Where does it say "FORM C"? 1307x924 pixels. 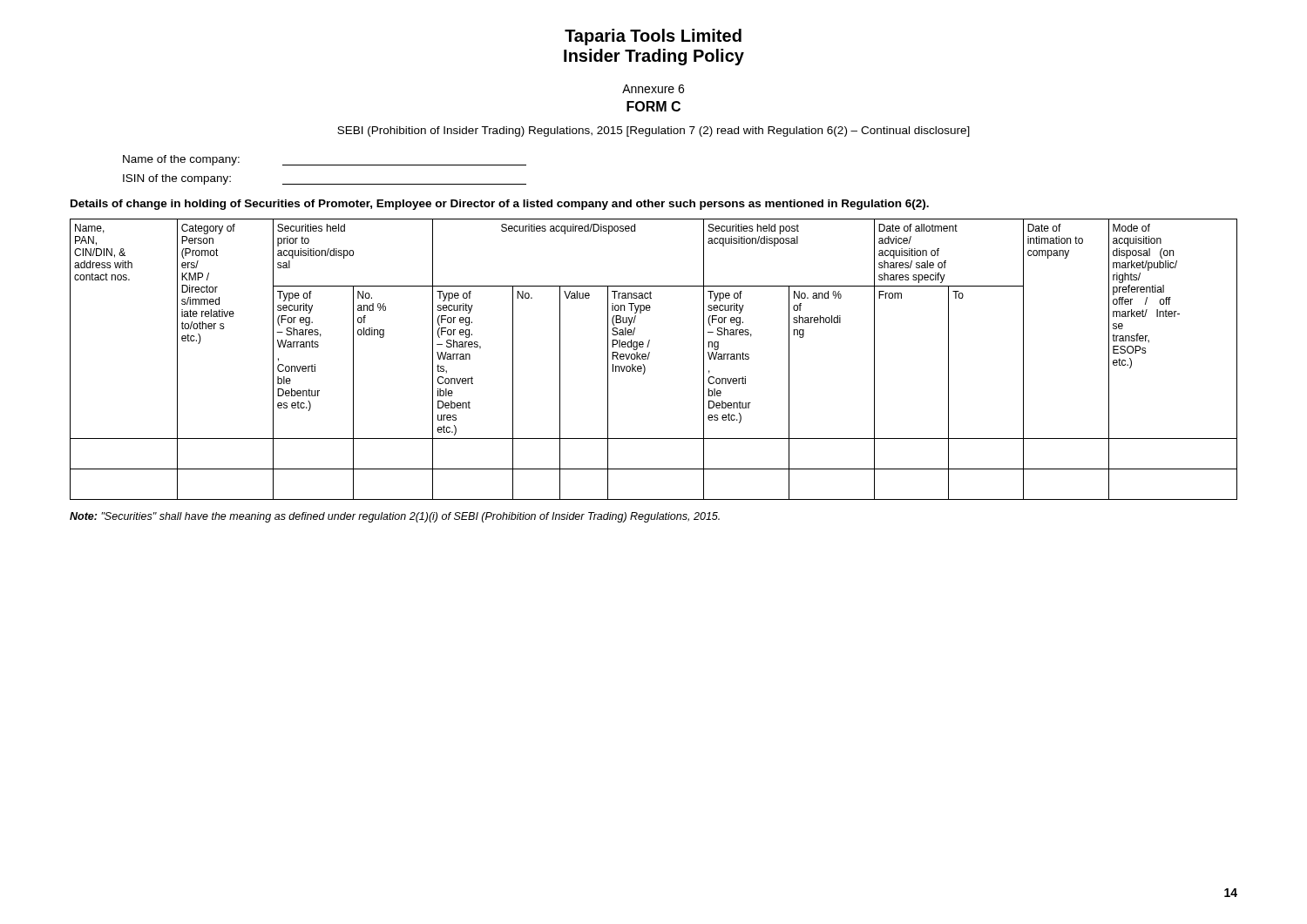coord(654,107)
